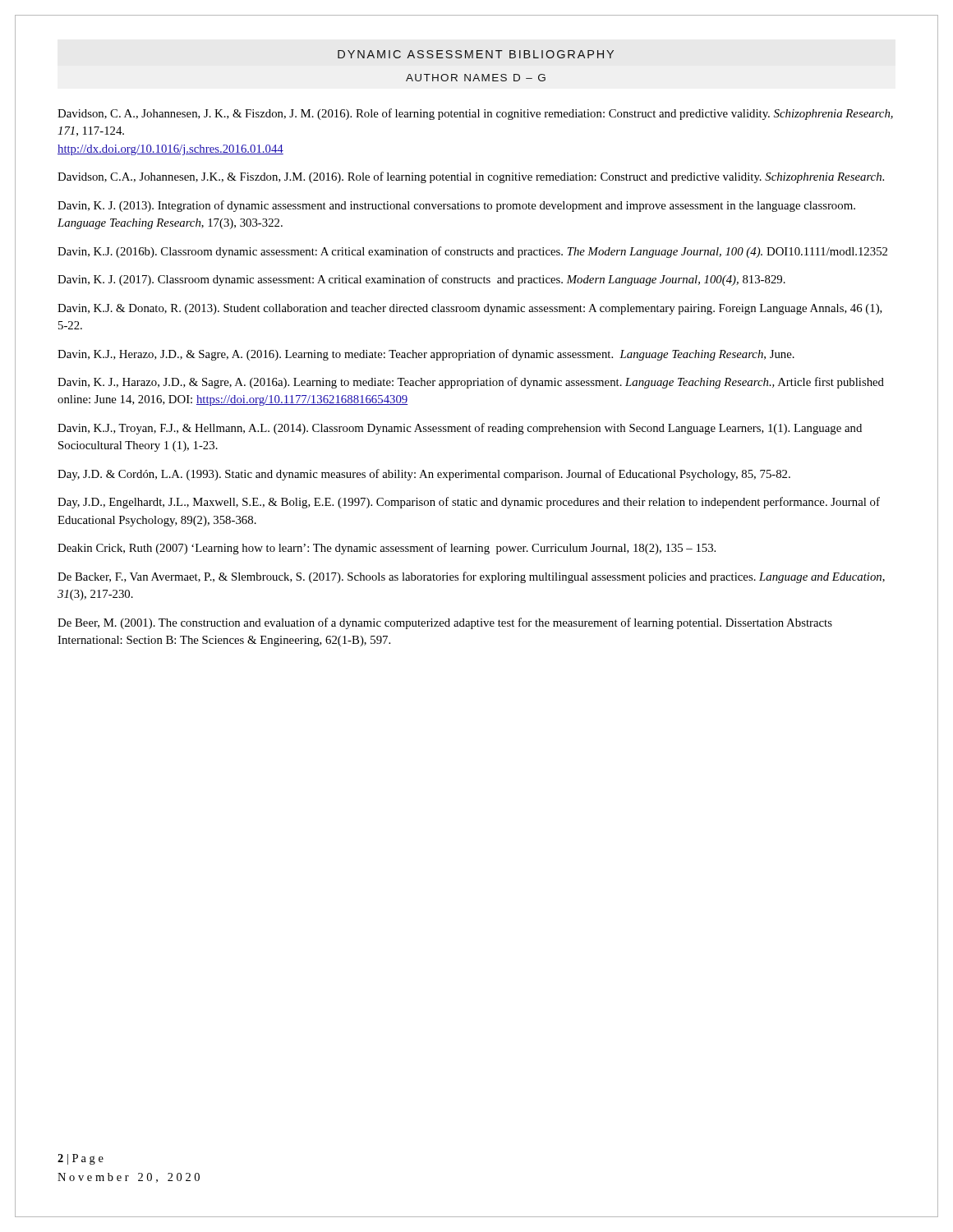Select the text block containing "Davin, K.J. & Donato,"
The height and width of the screenshot is (1232, 953).
tap(470, 317)
